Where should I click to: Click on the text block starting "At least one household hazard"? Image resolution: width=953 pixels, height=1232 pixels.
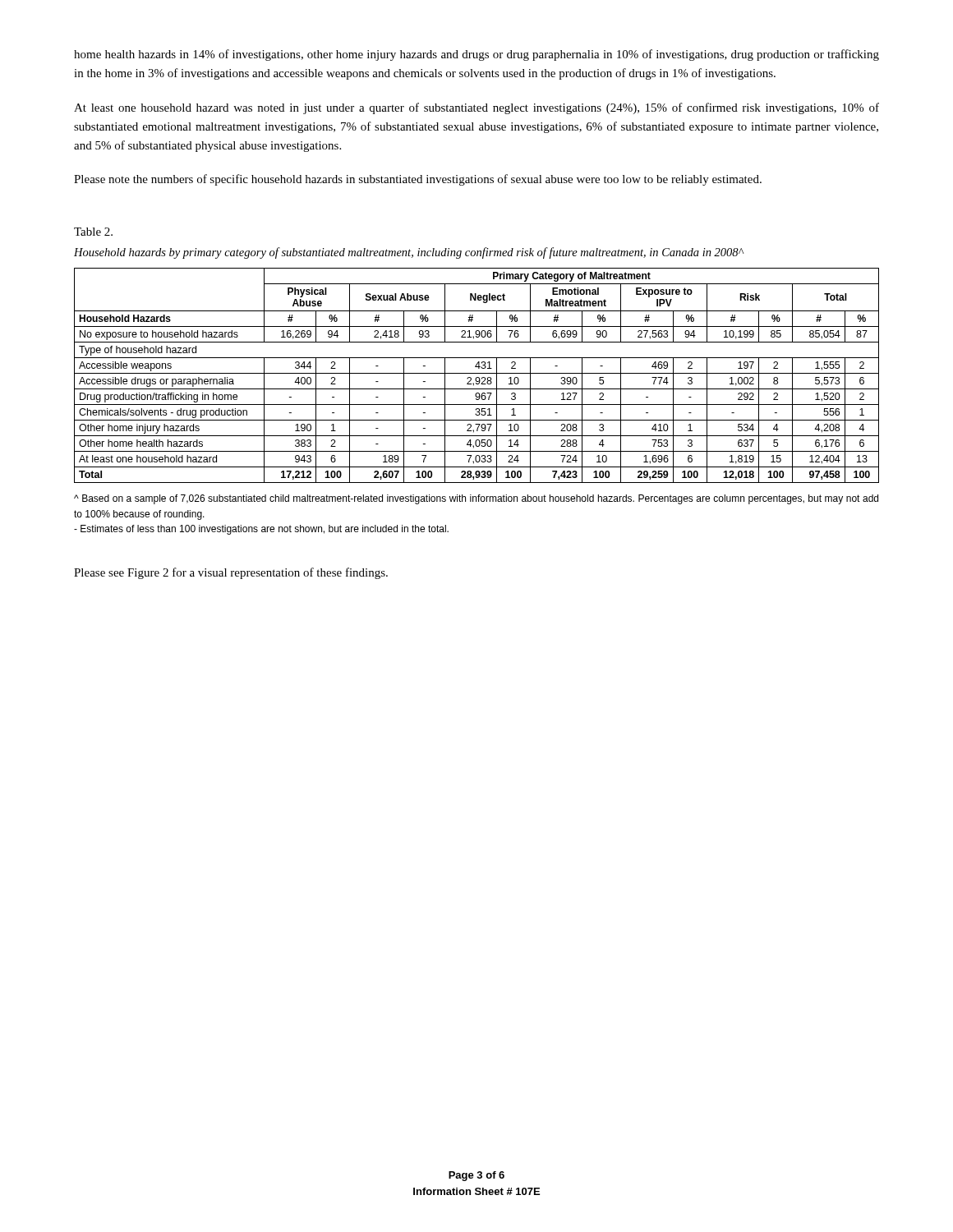(x=476, y=127)
